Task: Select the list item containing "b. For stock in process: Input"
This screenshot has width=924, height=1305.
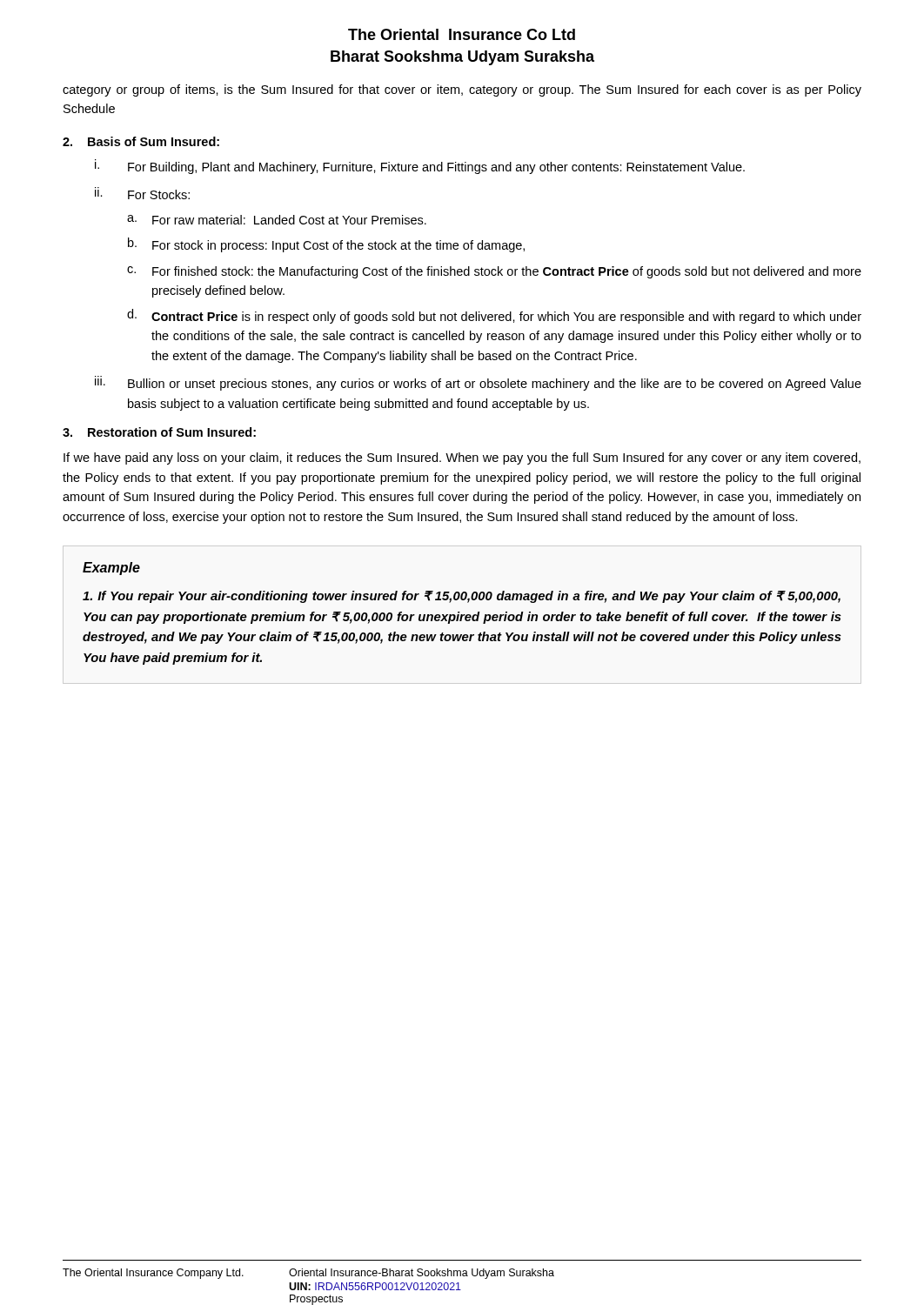Action: [x=494, y=246]
